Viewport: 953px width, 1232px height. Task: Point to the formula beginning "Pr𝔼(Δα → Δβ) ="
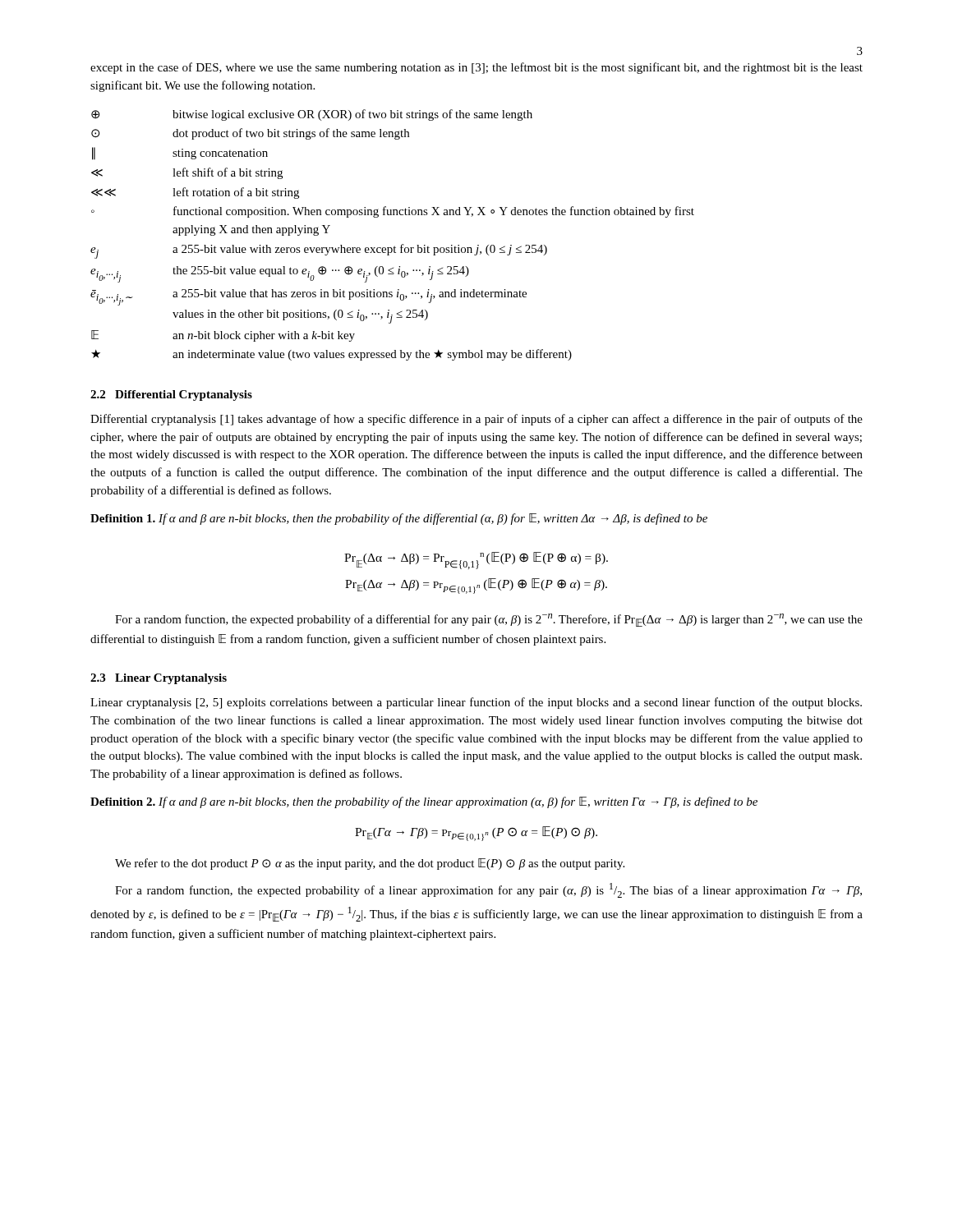(476, 566)
